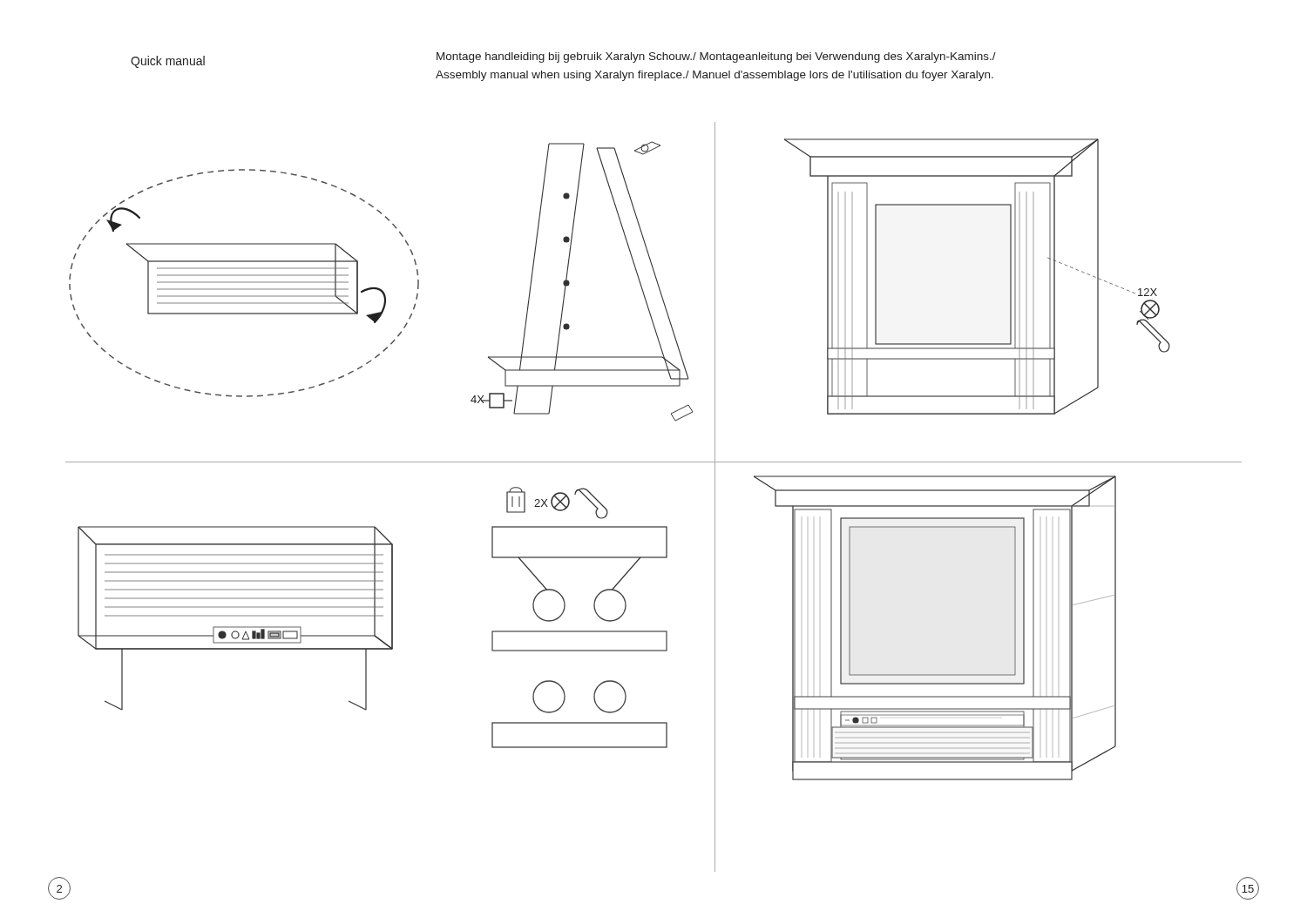Find the text block that reads "Montage handleiding bij gebruik"

(x=716, y=65)
